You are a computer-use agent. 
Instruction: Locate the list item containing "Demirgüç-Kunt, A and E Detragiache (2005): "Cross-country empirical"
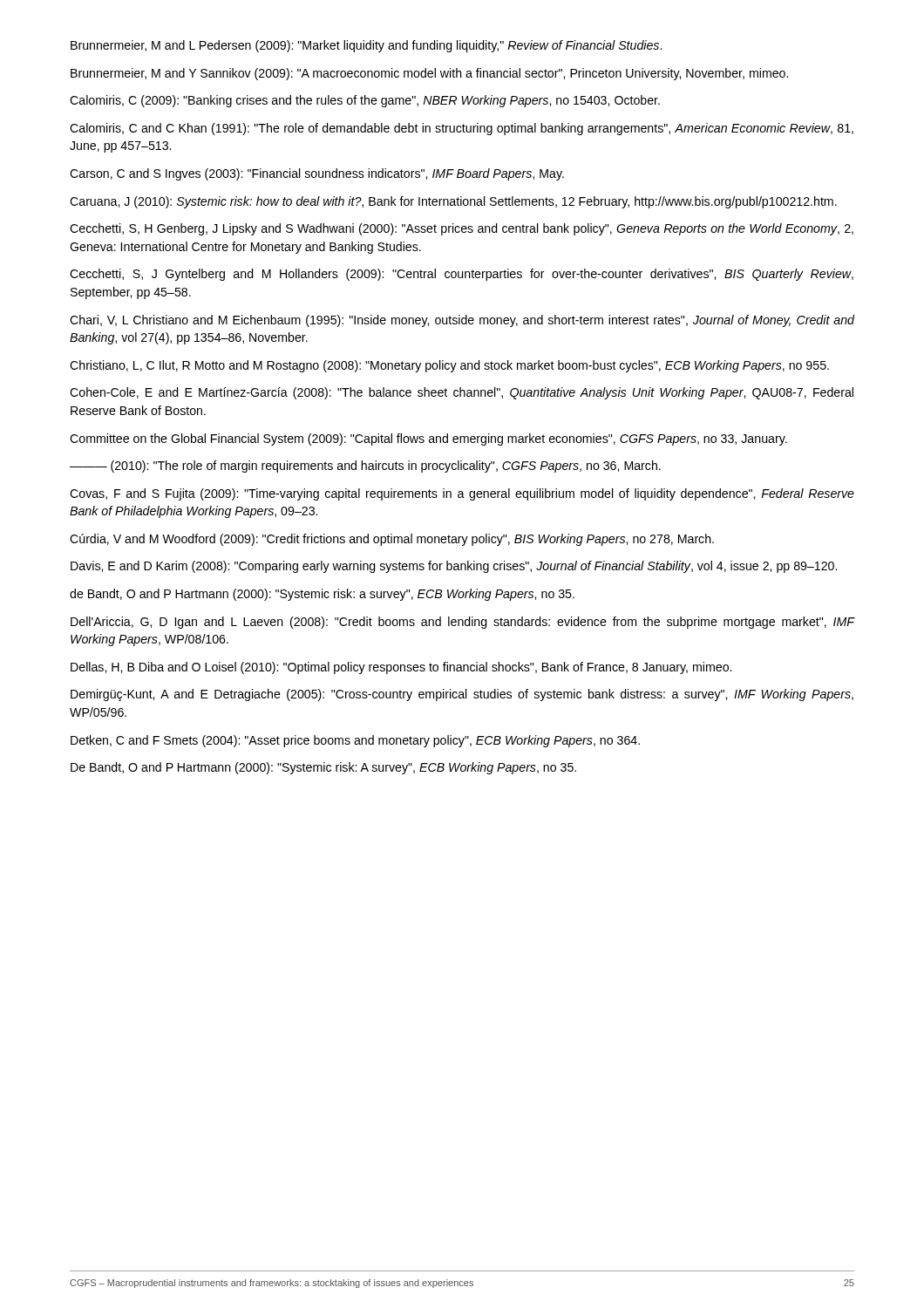coord(462,703)
